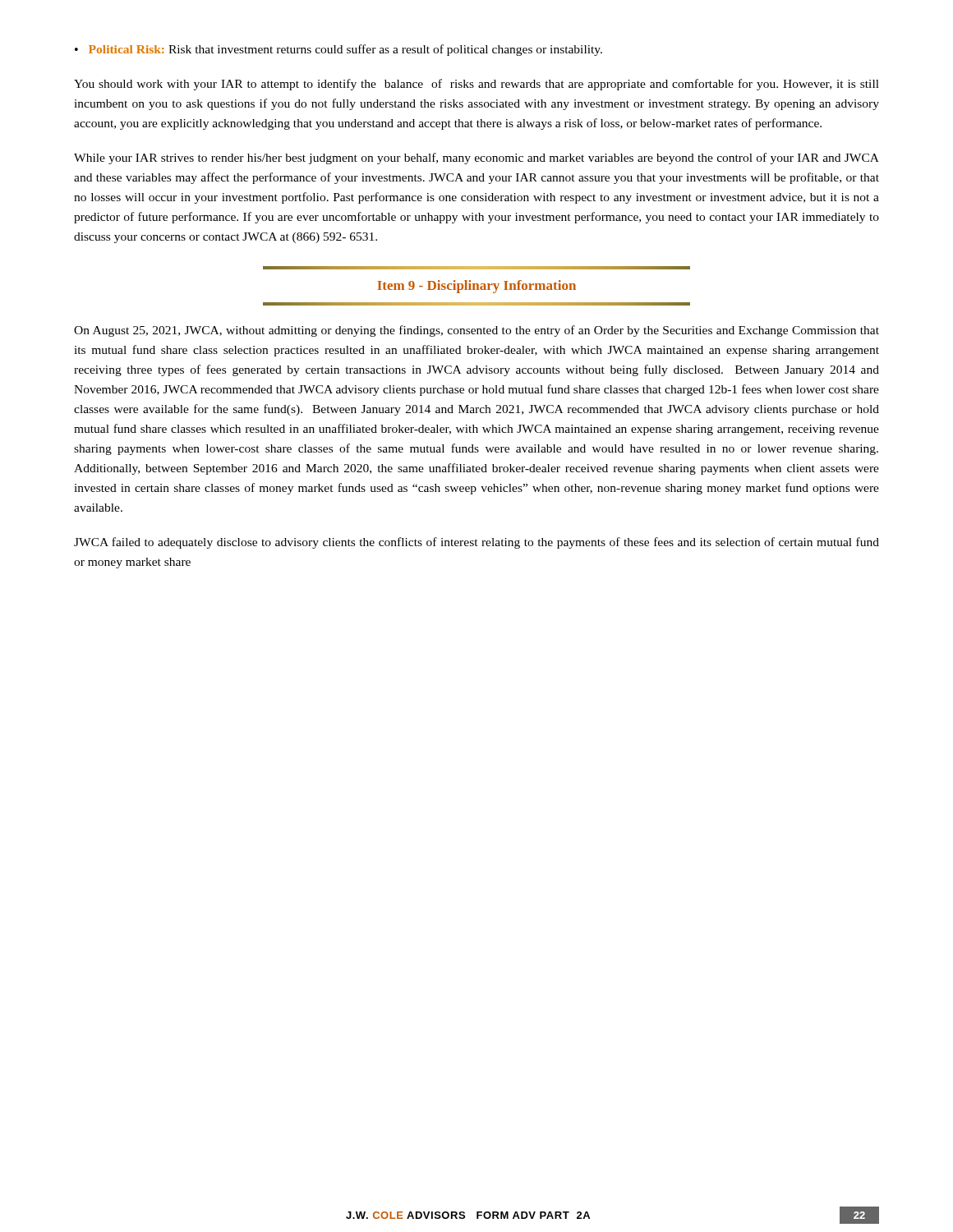The width and height of the screenshot is (953, 1232).
Task: Locate the element starting "You should work"
Action: (x=476, y=103)
